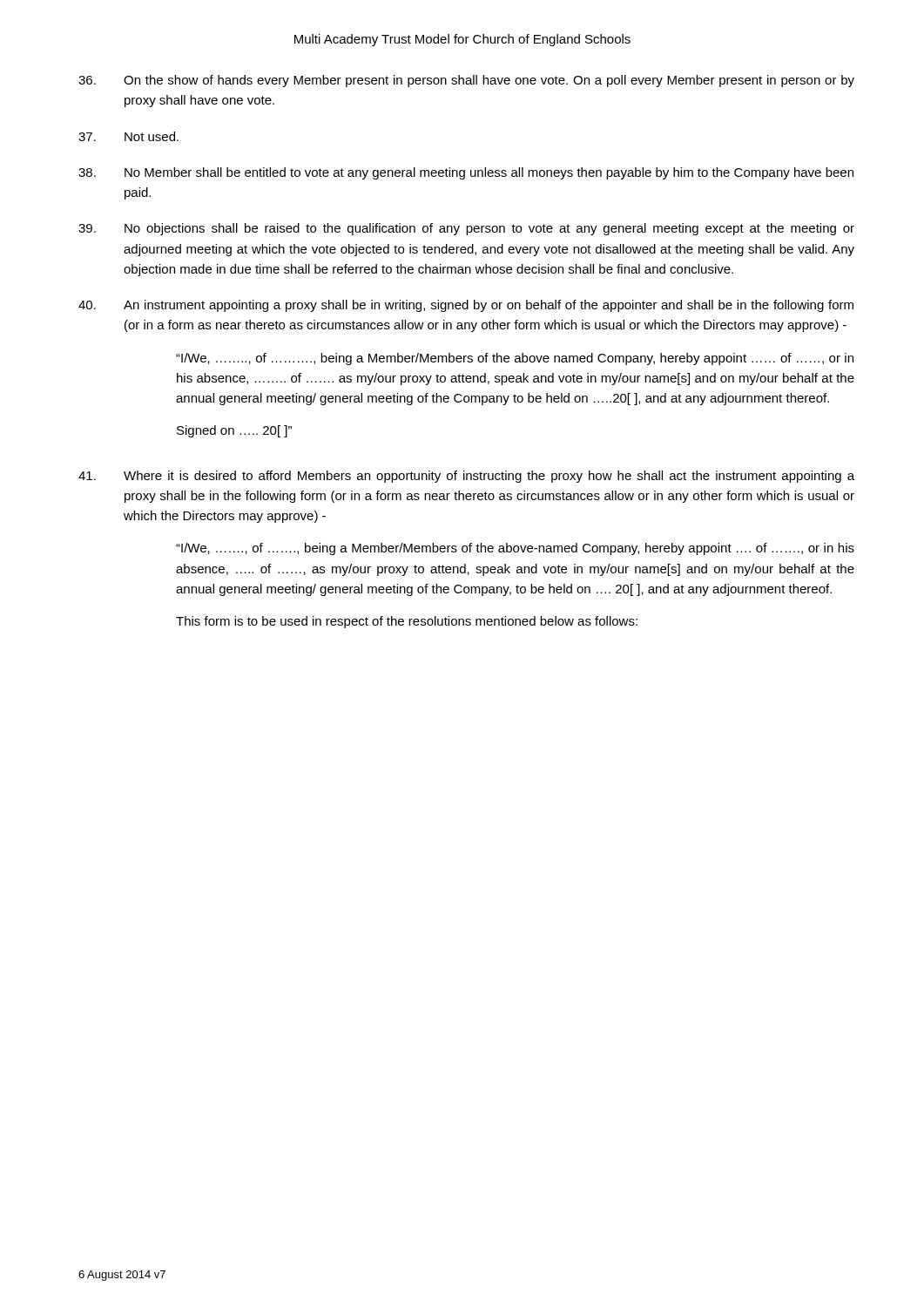924x1307 pixels.
Task: Locate the region starting "38. No Member shall be"
Action: coord(466,182)
